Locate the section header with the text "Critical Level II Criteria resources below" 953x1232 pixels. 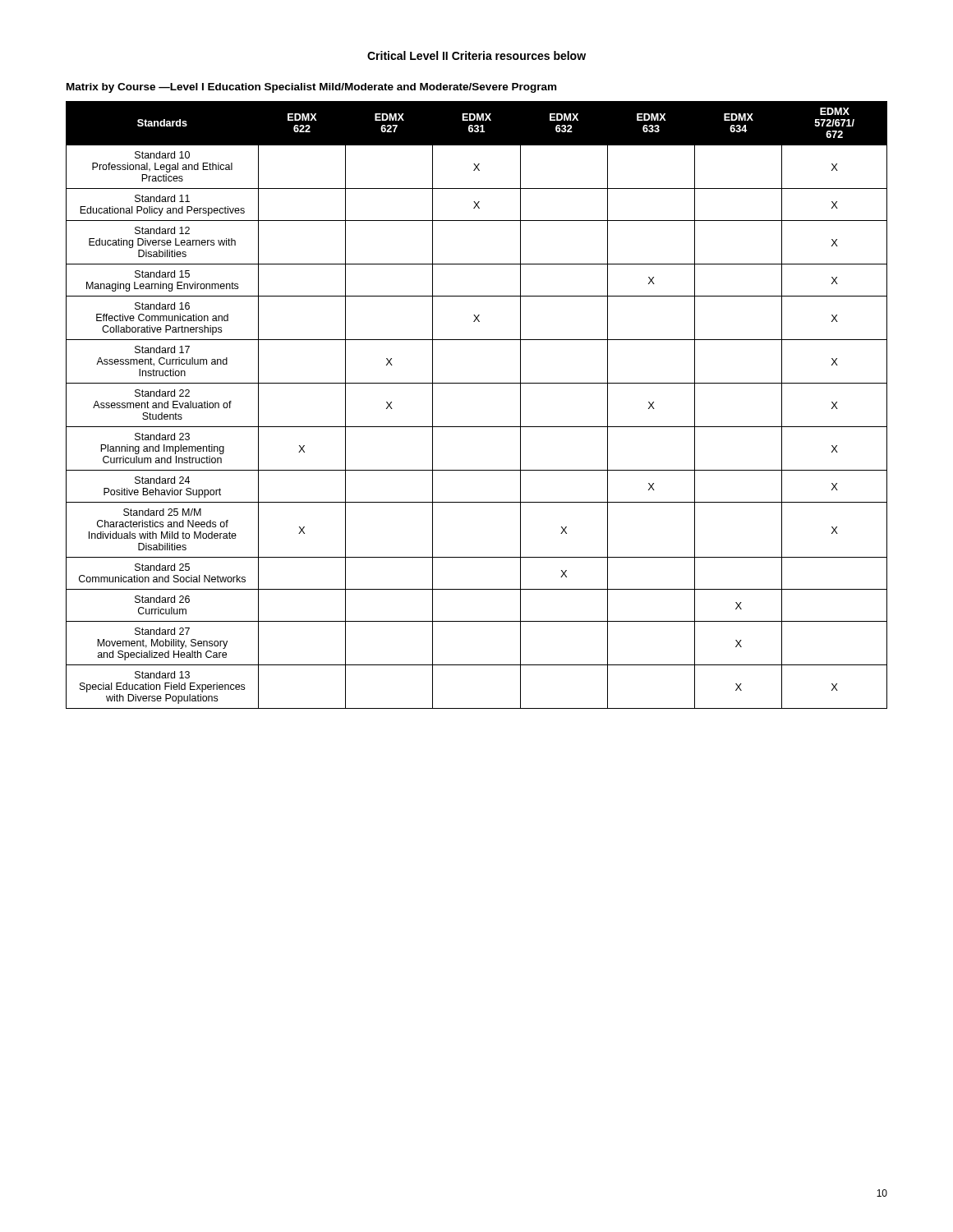click(476, 56)
